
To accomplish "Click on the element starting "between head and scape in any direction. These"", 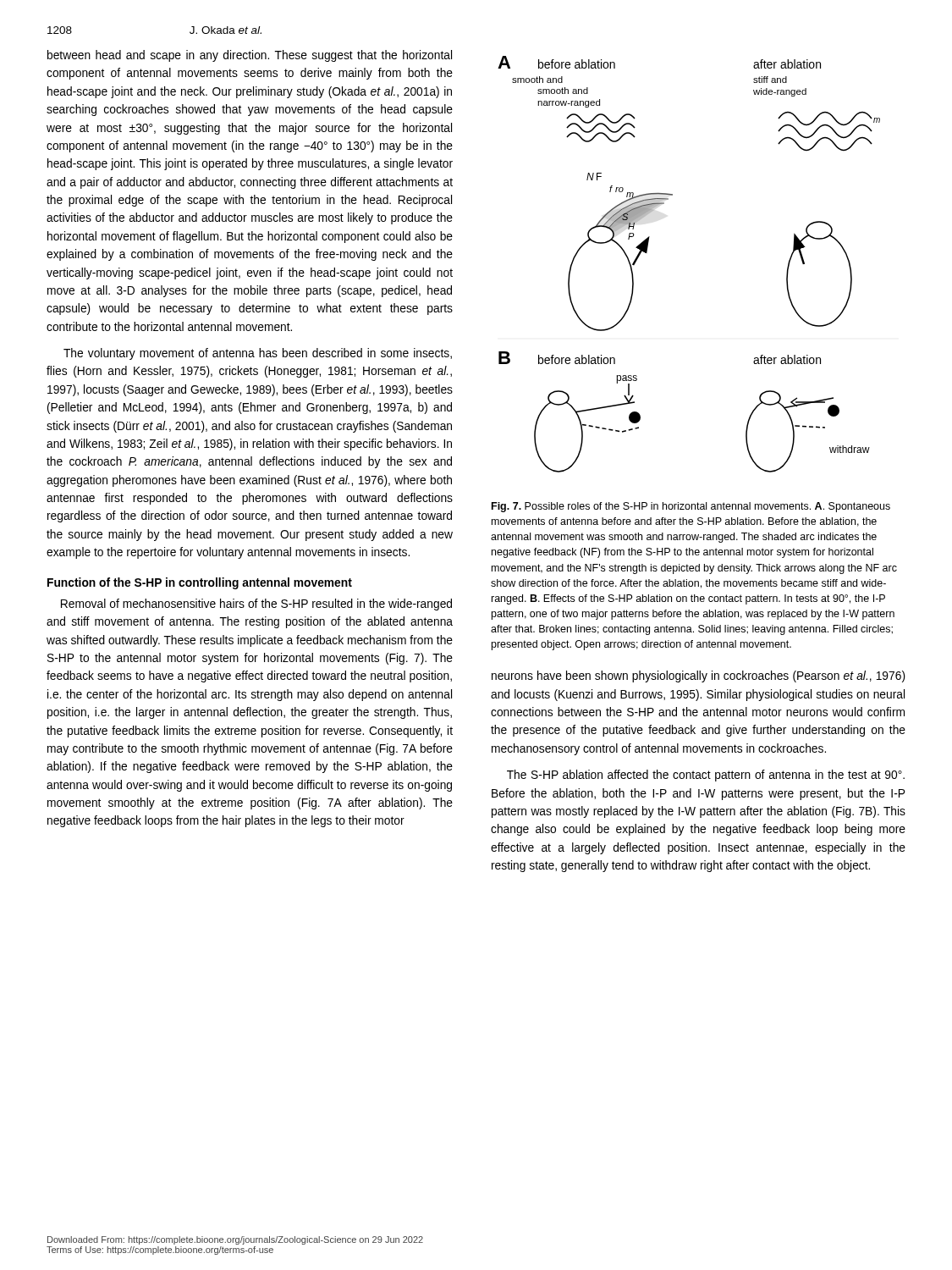I will tap(250, 191).
